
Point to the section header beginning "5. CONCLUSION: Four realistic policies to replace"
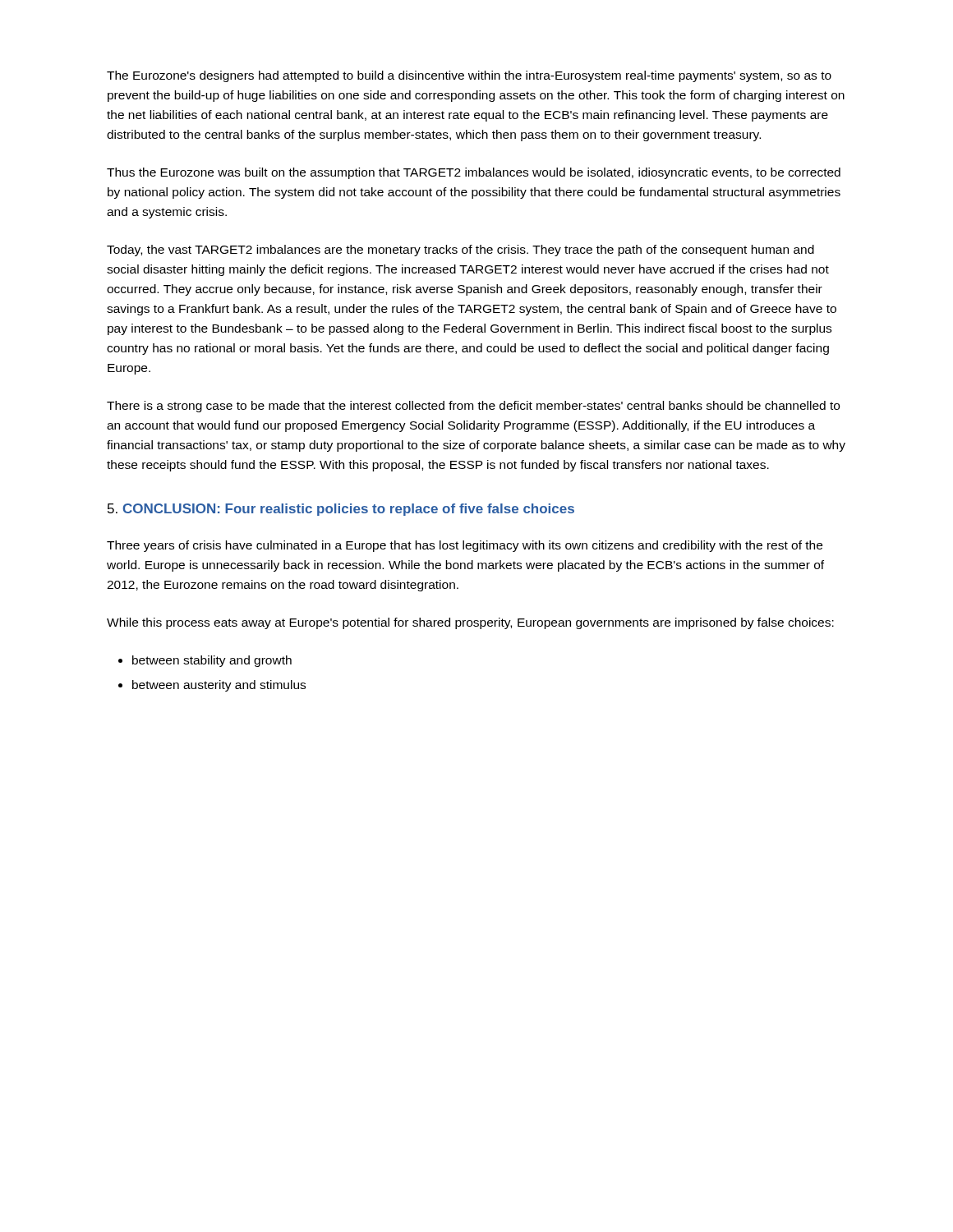[341, 509]
